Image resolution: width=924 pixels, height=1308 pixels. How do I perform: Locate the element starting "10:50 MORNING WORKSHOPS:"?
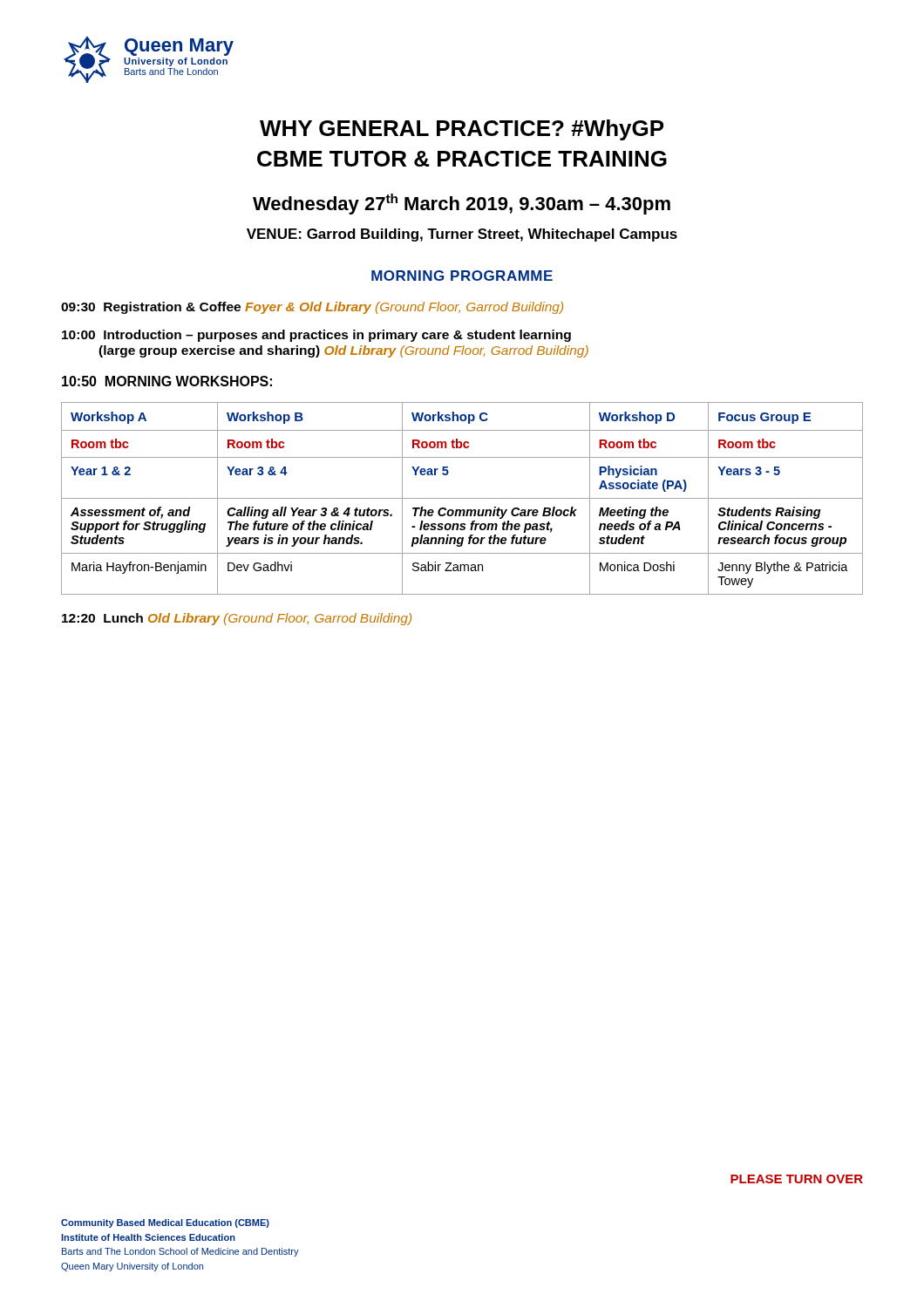167,381
